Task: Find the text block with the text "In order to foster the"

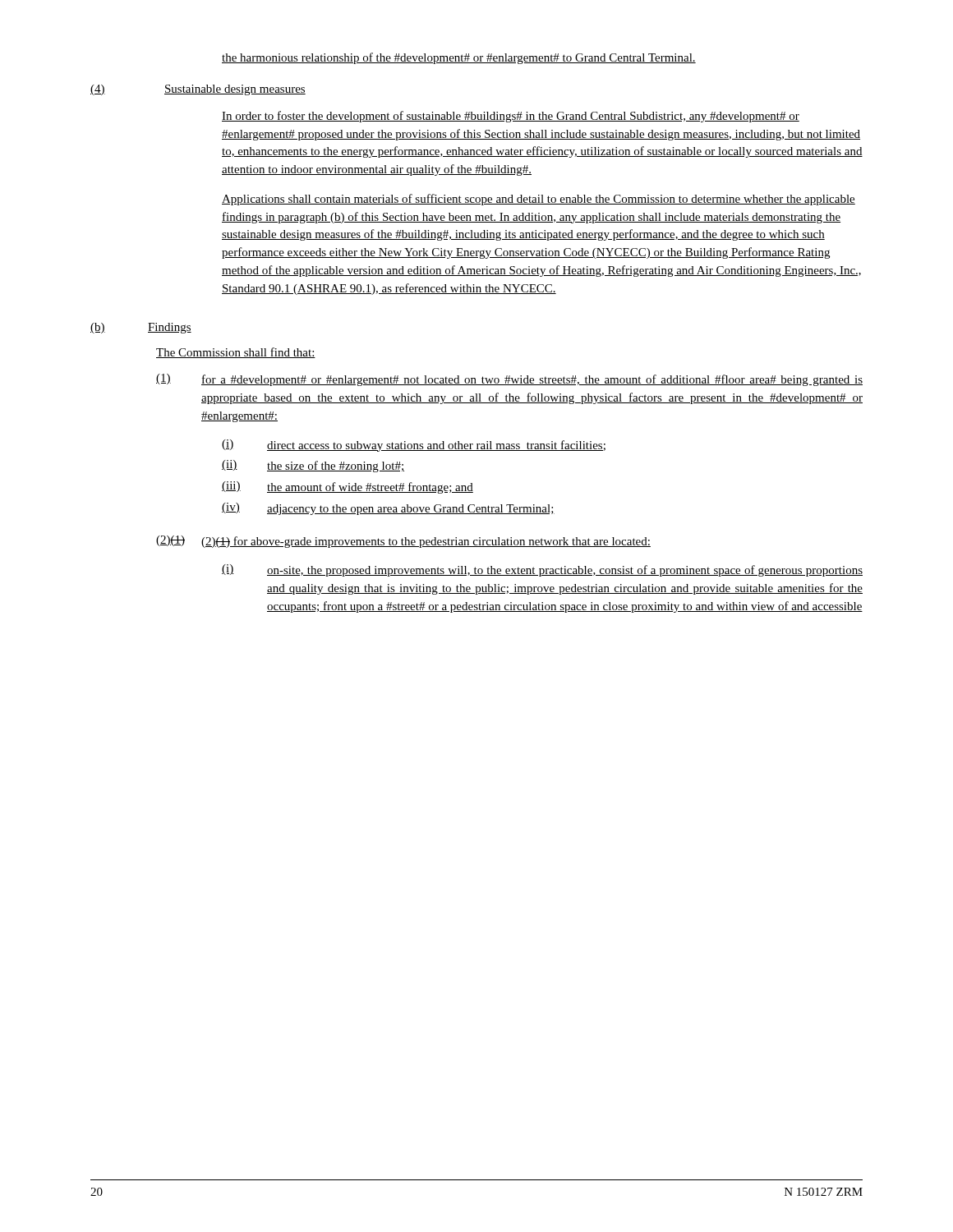Action: (542, 142)
